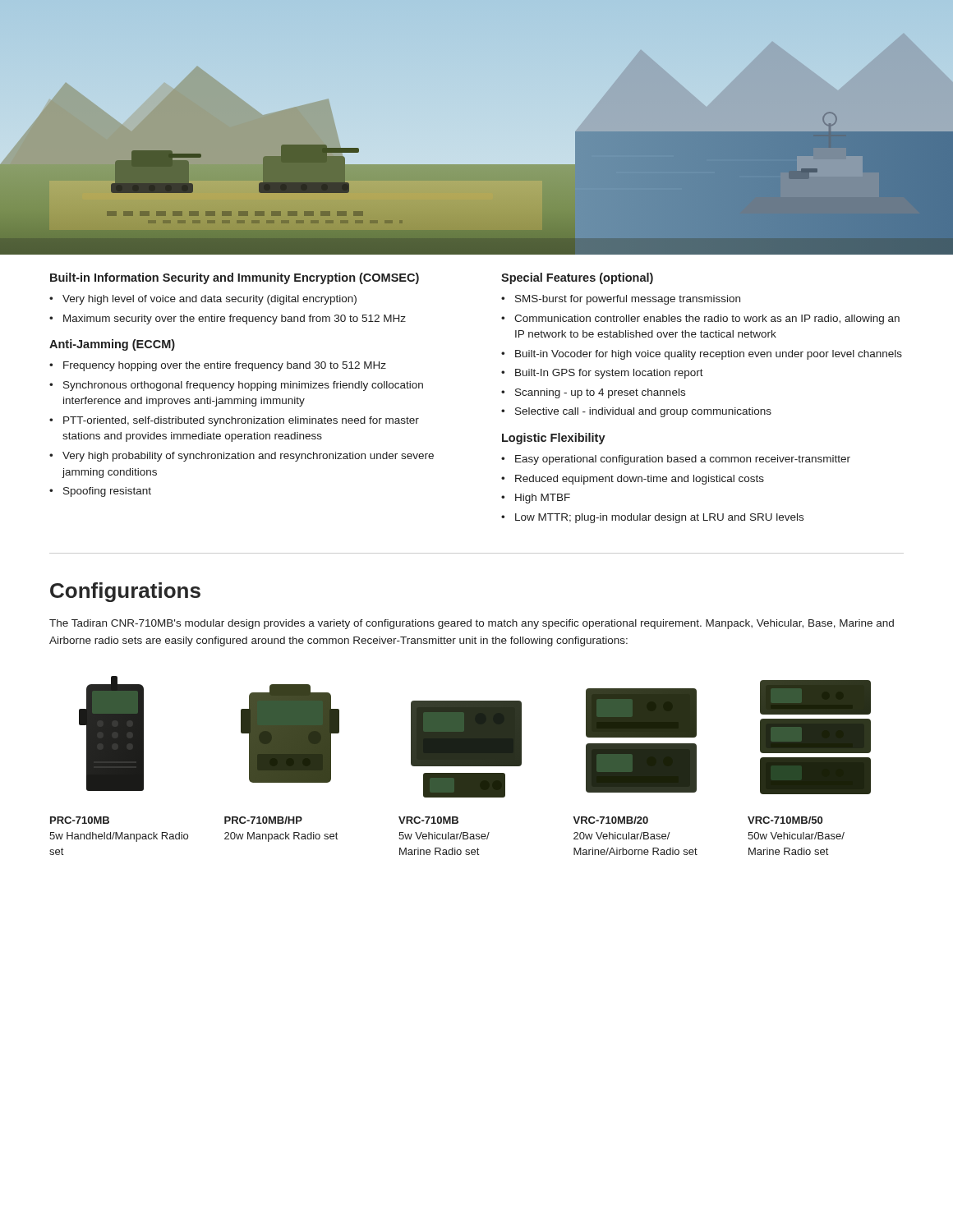Navigate to the block starting "Special Features (optional)"
Screen dimensions: 1232x953
click(577, 278)
